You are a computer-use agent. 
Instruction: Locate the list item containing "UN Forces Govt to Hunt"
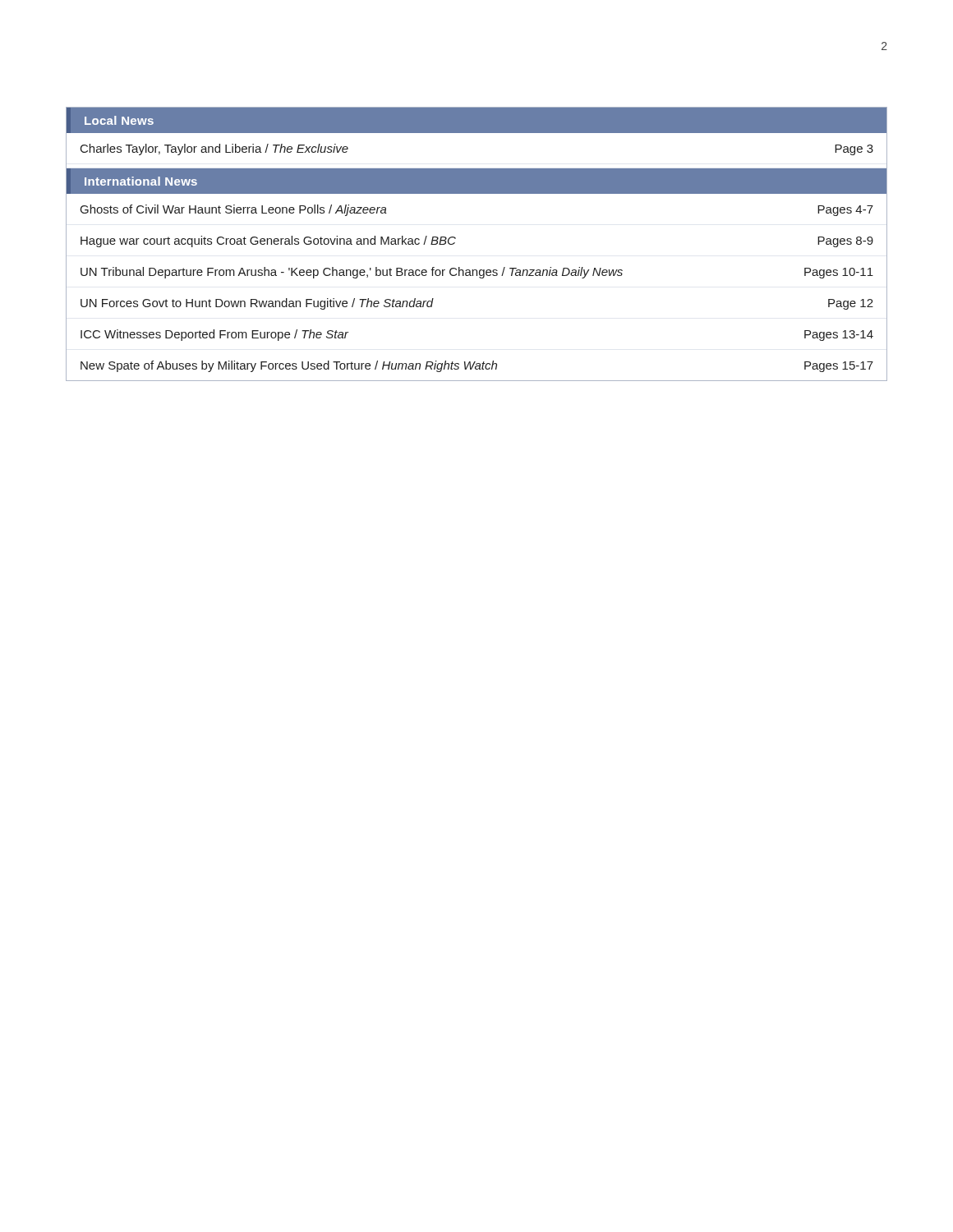(266, 303)
